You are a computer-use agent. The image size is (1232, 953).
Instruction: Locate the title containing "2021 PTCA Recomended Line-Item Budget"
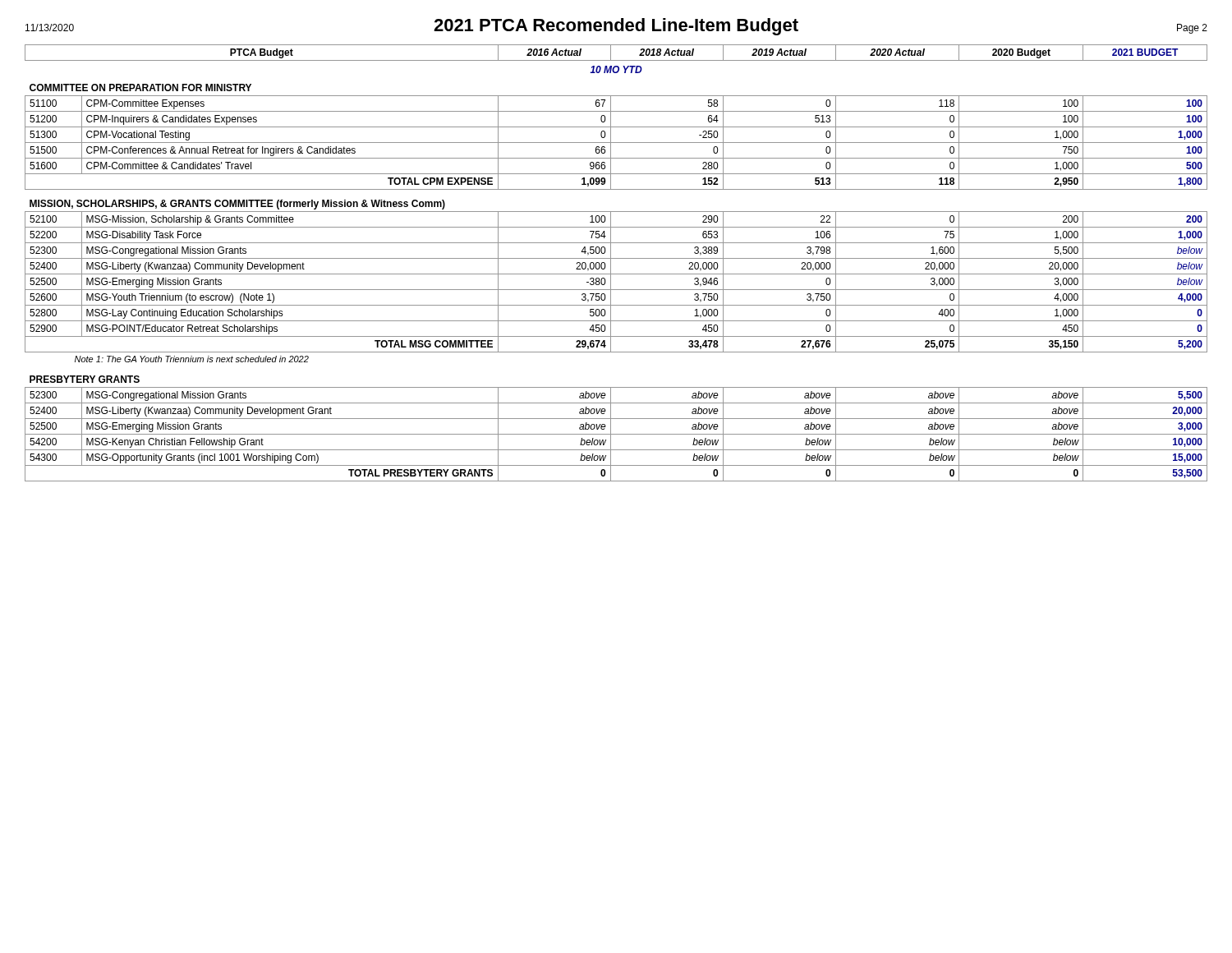pyautogui.click(x=616, y=25)
